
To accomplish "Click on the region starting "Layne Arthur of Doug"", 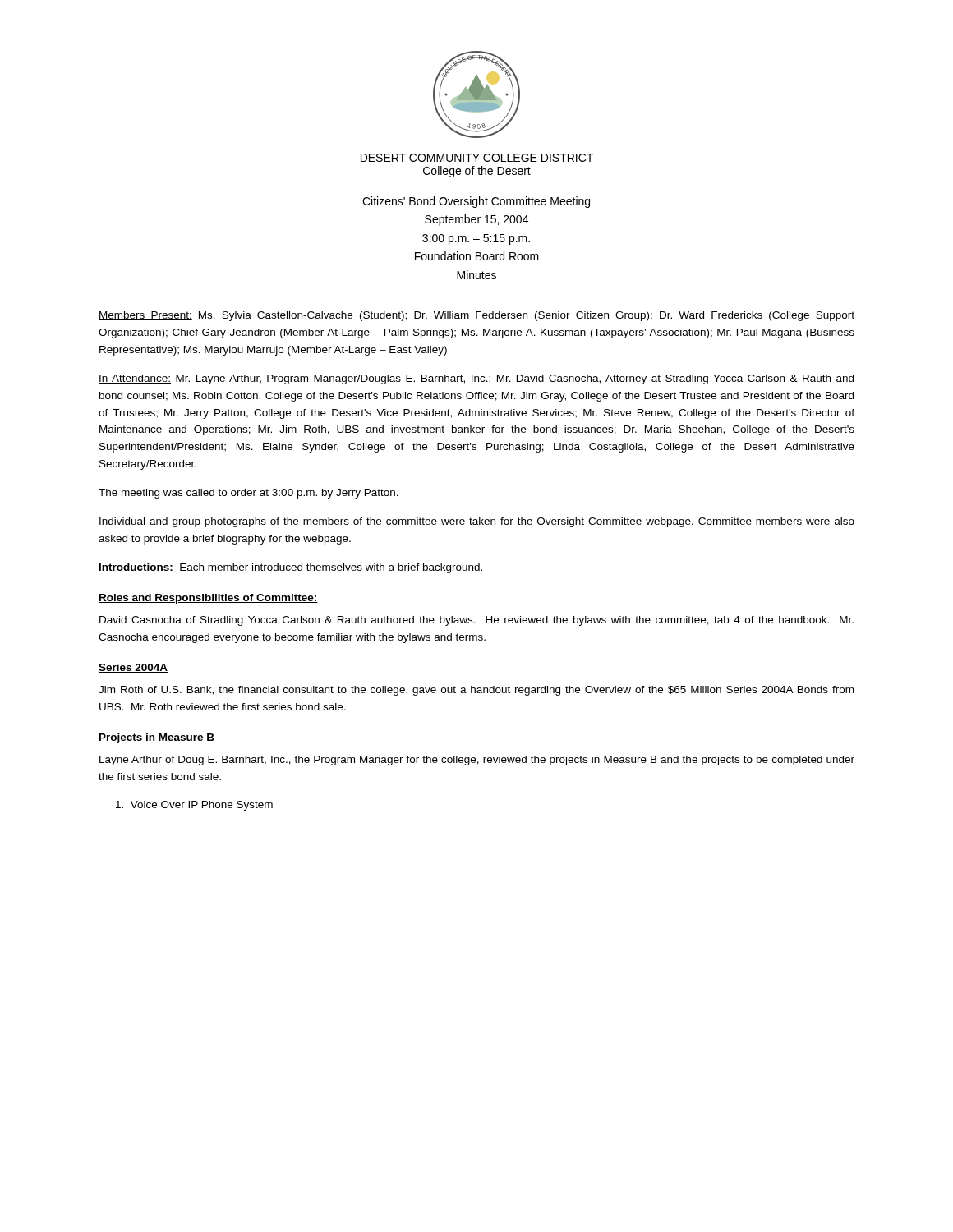I will point(476,768).
